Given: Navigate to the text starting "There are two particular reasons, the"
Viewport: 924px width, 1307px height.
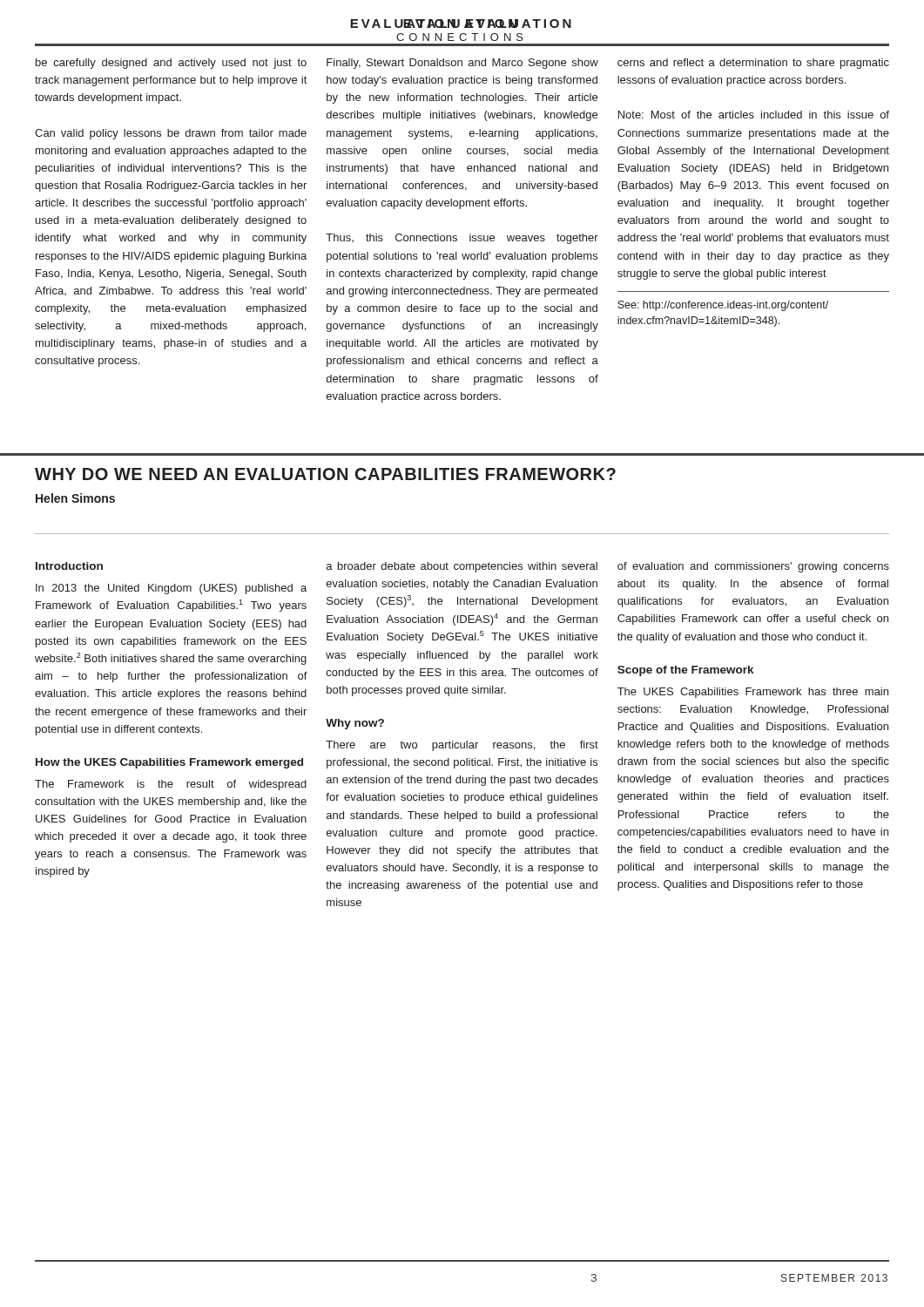Looking at the screenshot, I should 462,824.
